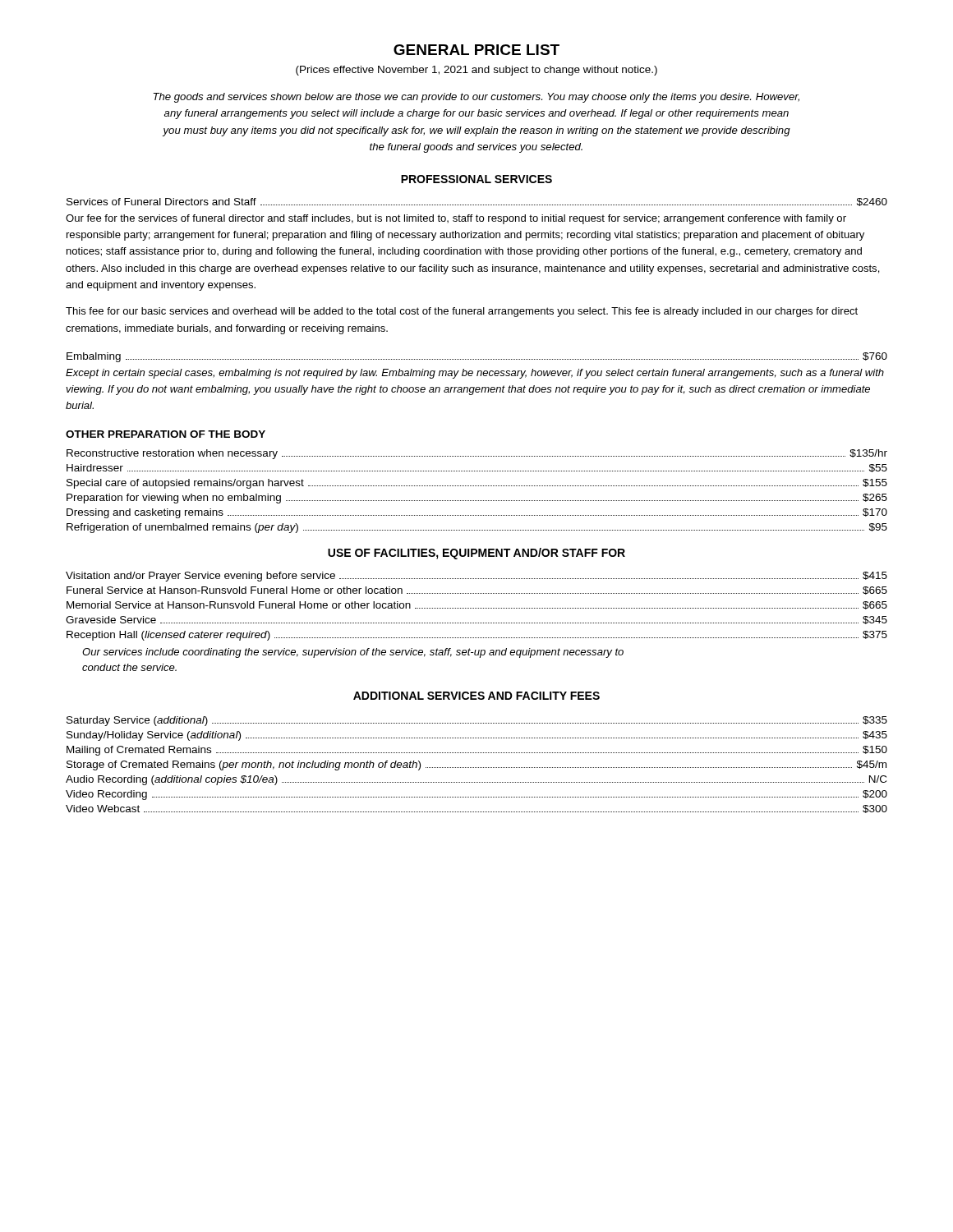Select the text block with the text "(Prices effective November 1, 2021"

(476, 69)
